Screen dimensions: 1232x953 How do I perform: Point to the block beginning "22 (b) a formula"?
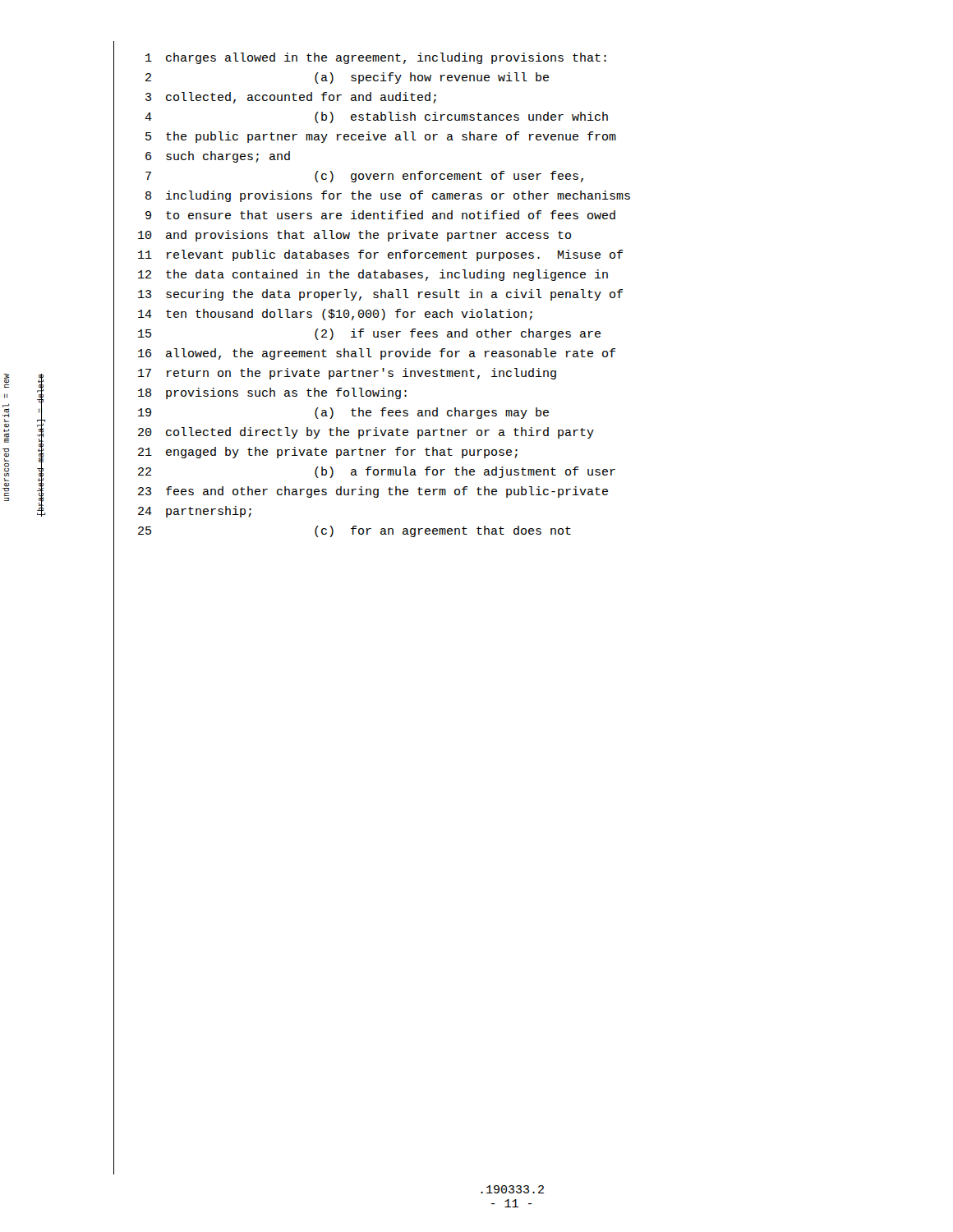[x=511, y=473]
